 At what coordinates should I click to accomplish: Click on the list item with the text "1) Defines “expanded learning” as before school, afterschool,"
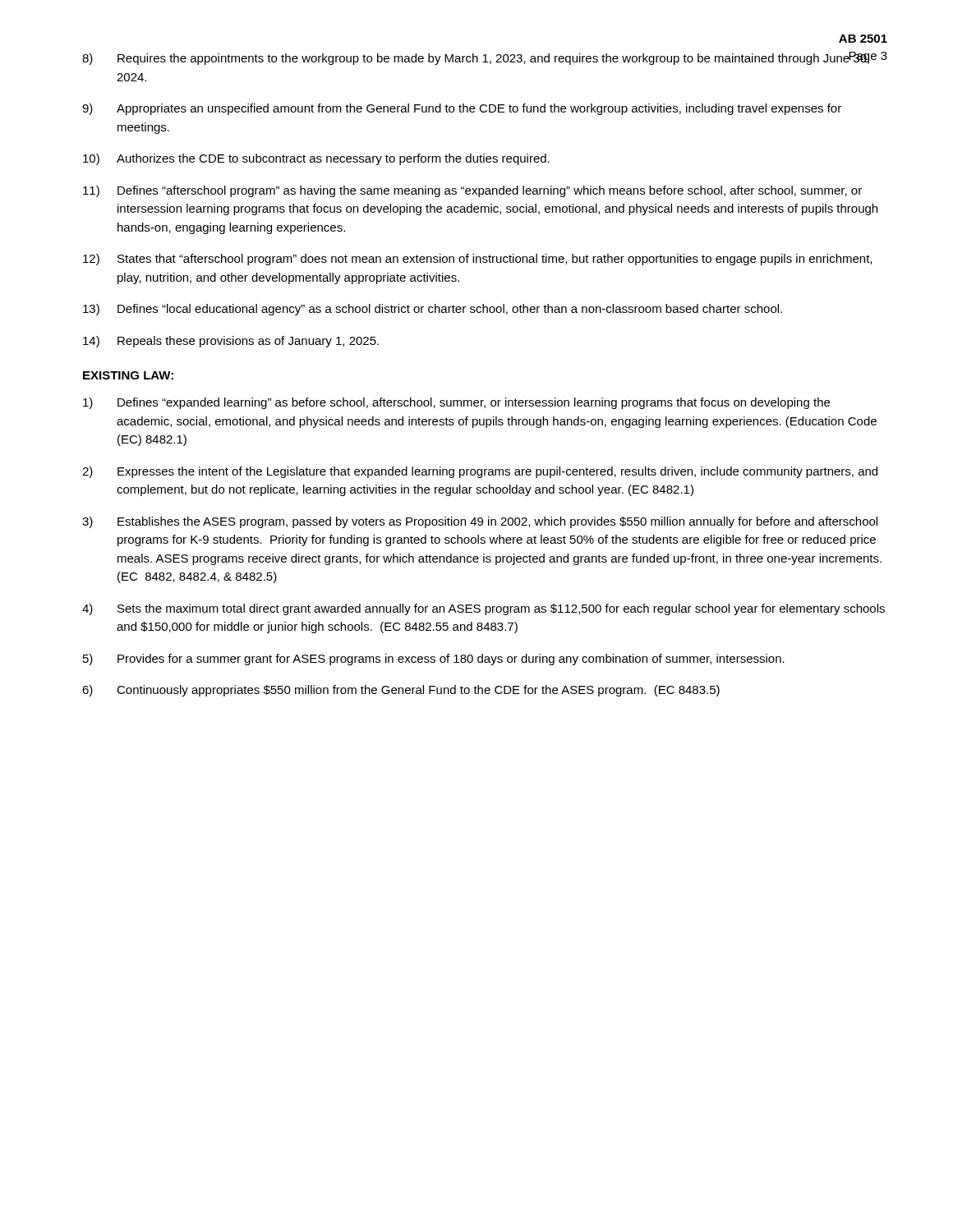click(485, 421)
